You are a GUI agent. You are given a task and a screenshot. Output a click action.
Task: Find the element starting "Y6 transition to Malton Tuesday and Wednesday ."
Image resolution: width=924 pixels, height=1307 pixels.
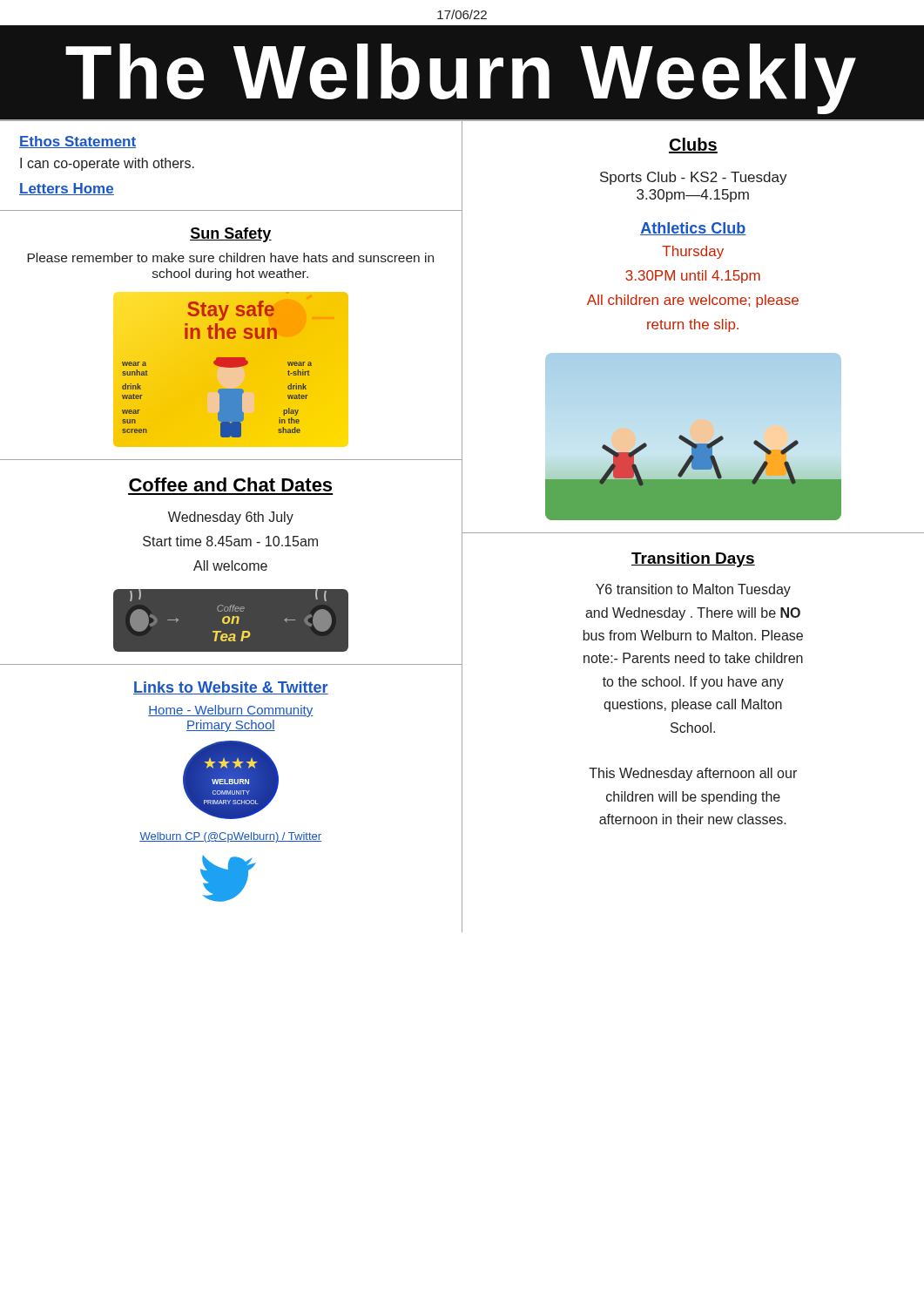coord(693,705)
